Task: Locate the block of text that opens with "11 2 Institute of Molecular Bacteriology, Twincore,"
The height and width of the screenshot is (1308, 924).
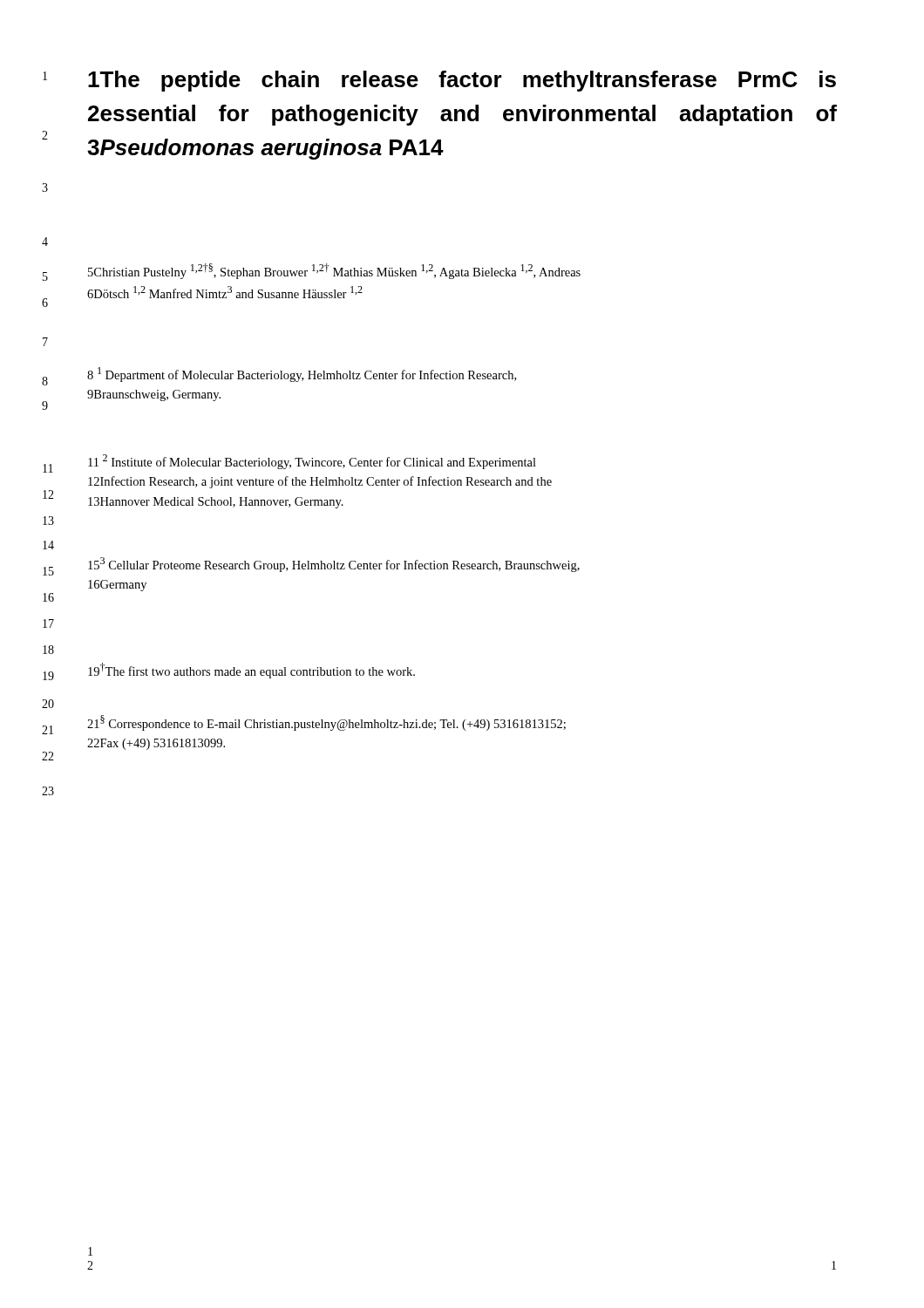Action: [x=319, y=480]
